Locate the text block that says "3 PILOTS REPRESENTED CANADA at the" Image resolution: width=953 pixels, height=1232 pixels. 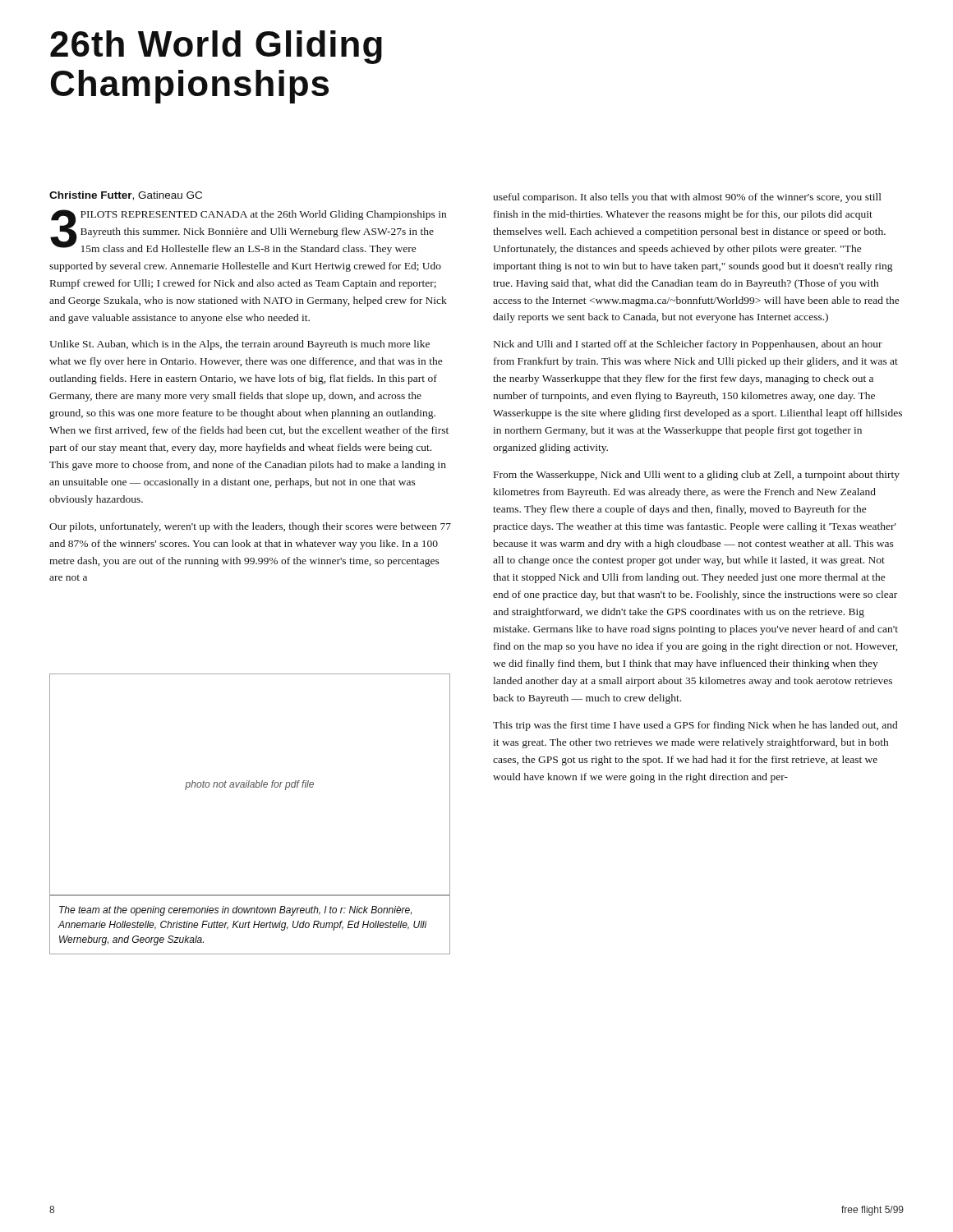[248, 265]
